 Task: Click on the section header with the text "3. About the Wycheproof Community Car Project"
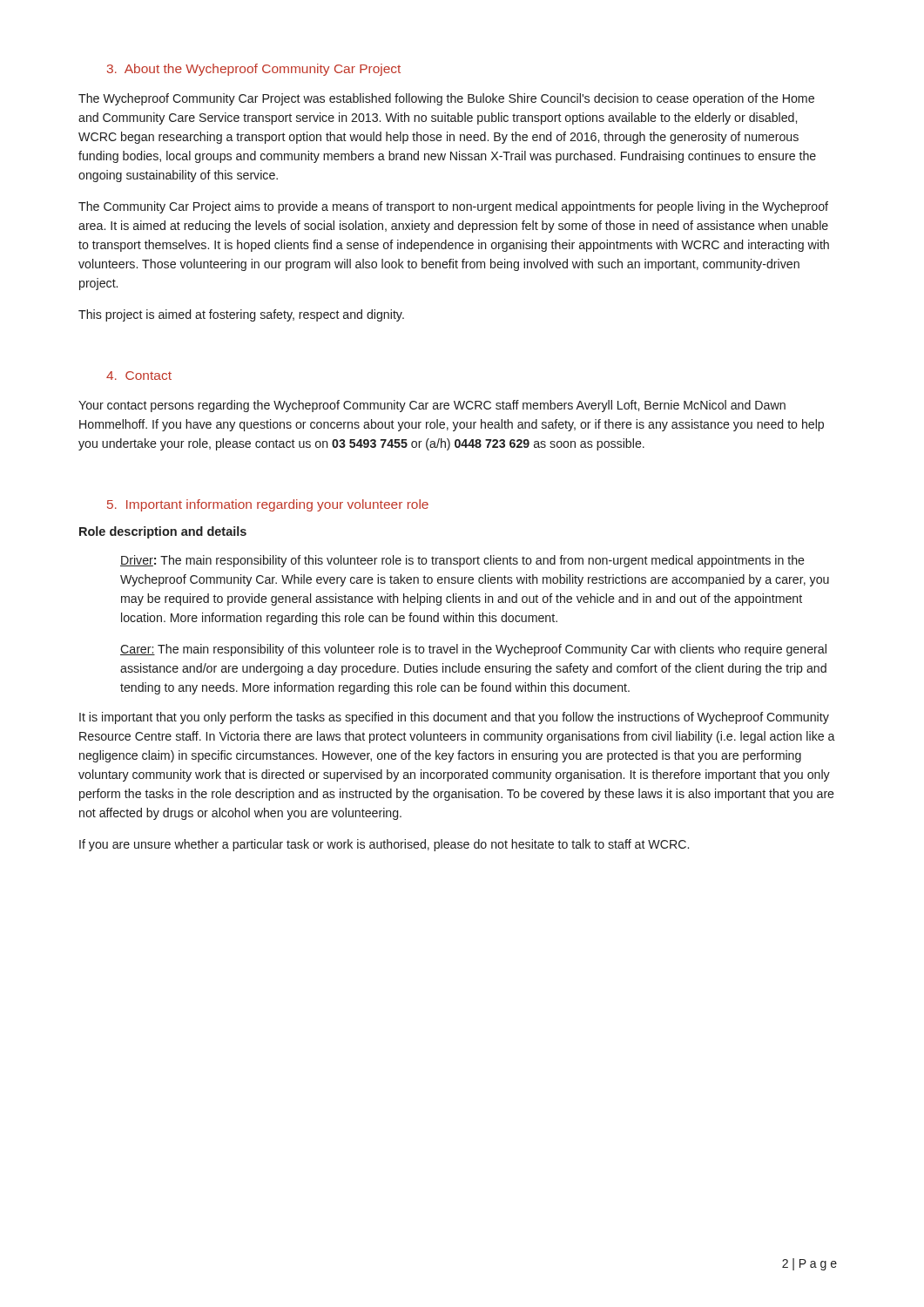(254, 70)
